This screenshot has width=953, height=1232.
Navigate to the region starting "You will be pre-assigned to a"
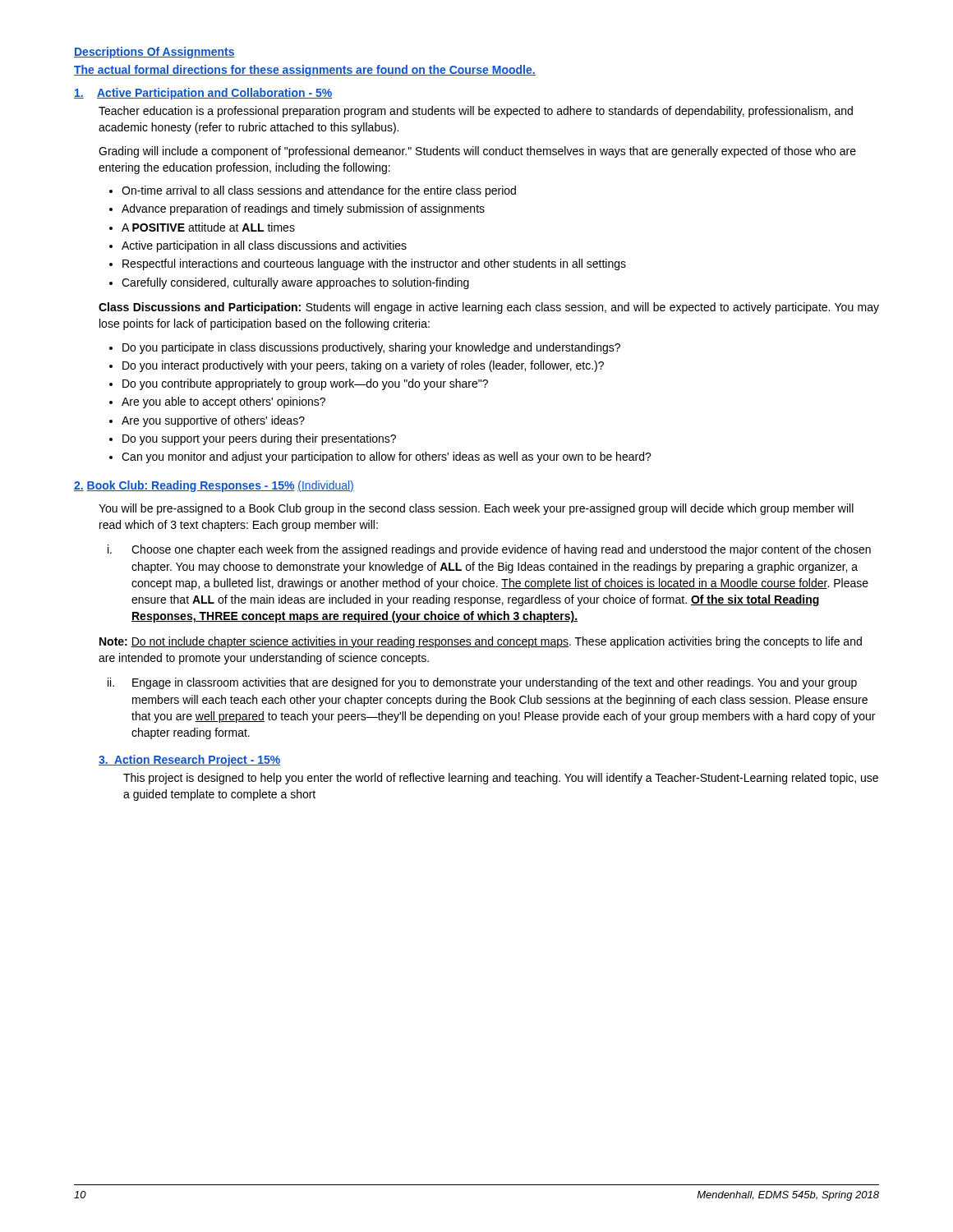tap(476, 516)
